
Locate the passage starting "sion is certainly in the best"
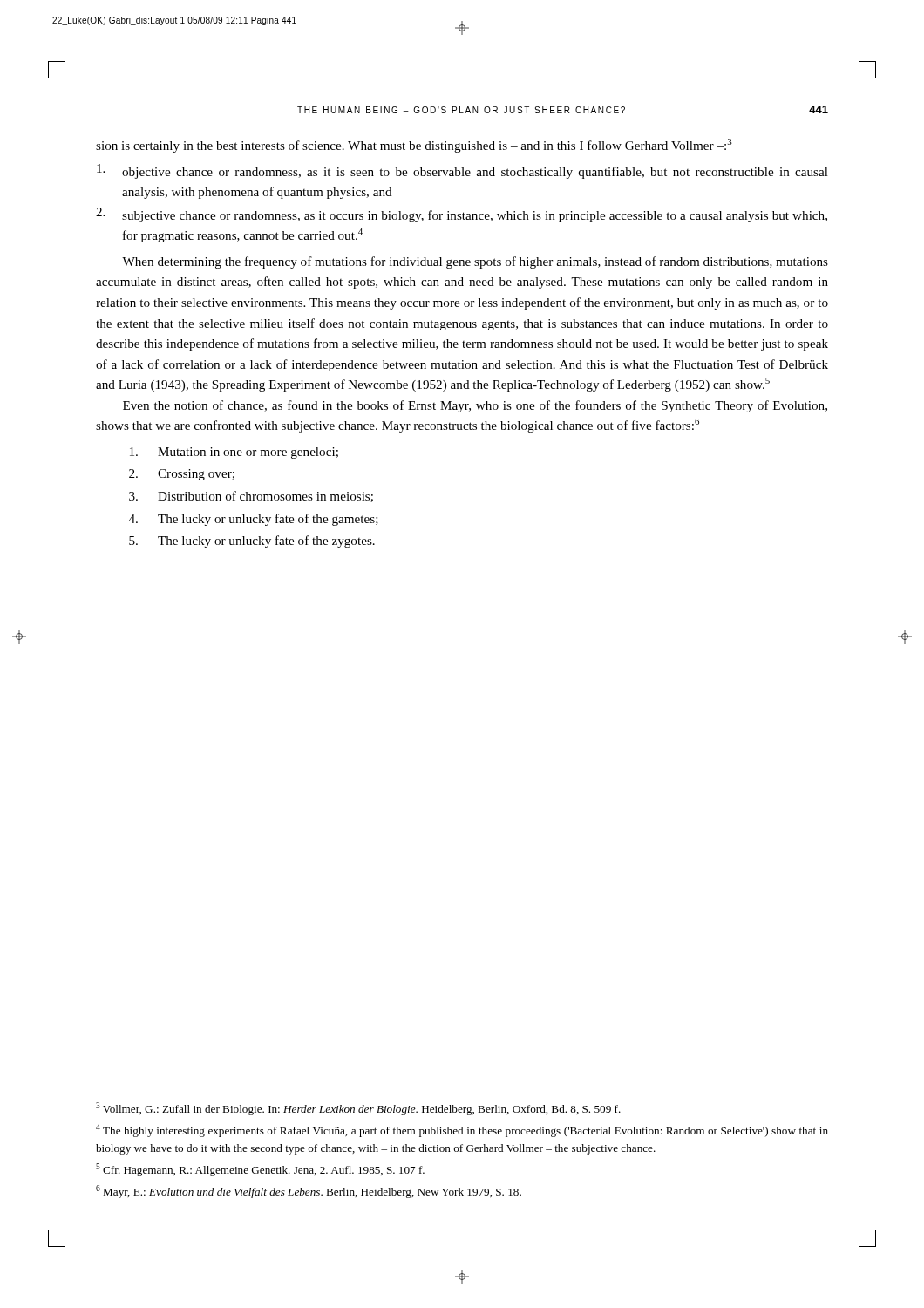click(x=462, y=145)
